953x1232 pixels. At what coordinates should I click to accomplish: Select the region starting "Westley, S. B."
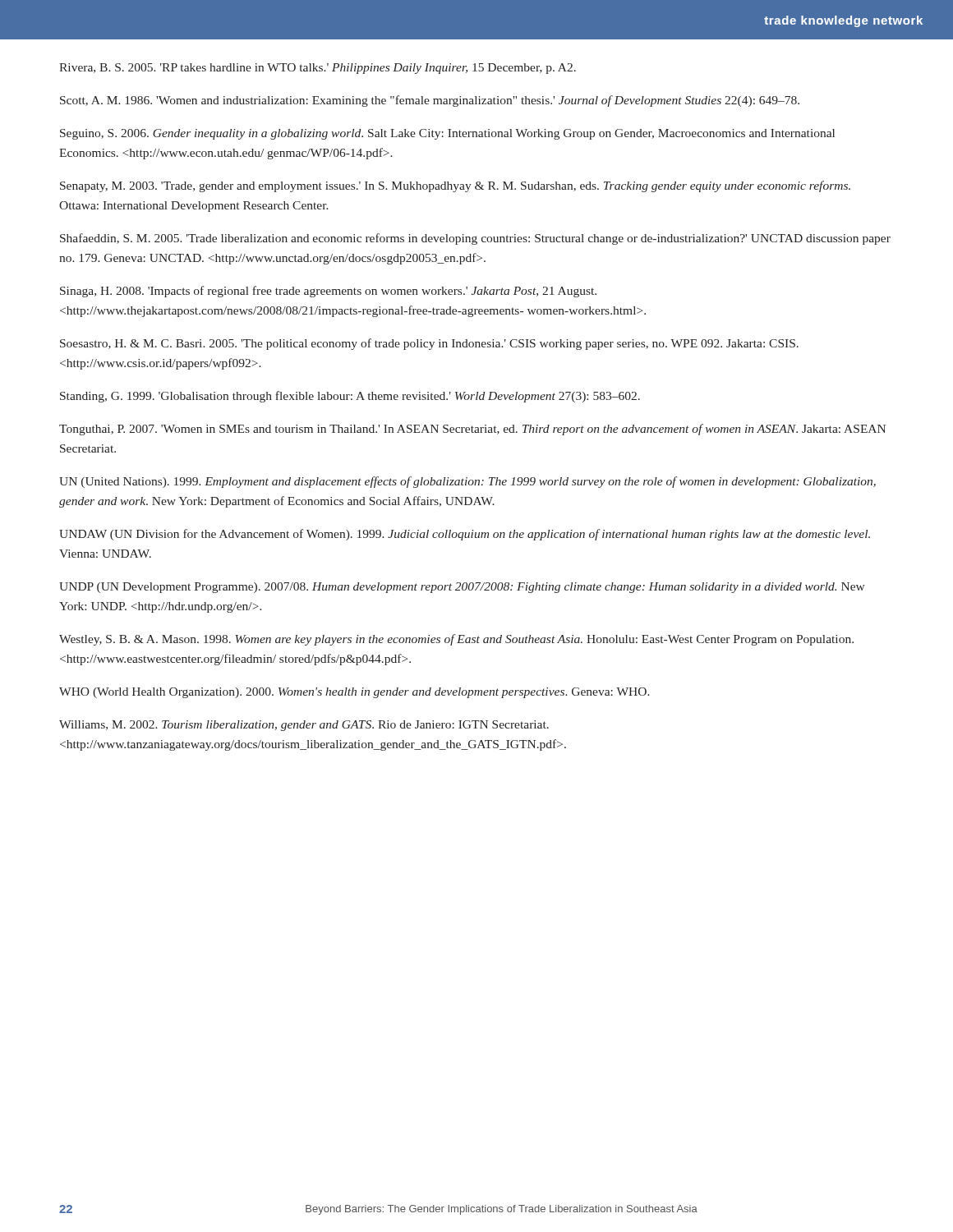[457, 649]
